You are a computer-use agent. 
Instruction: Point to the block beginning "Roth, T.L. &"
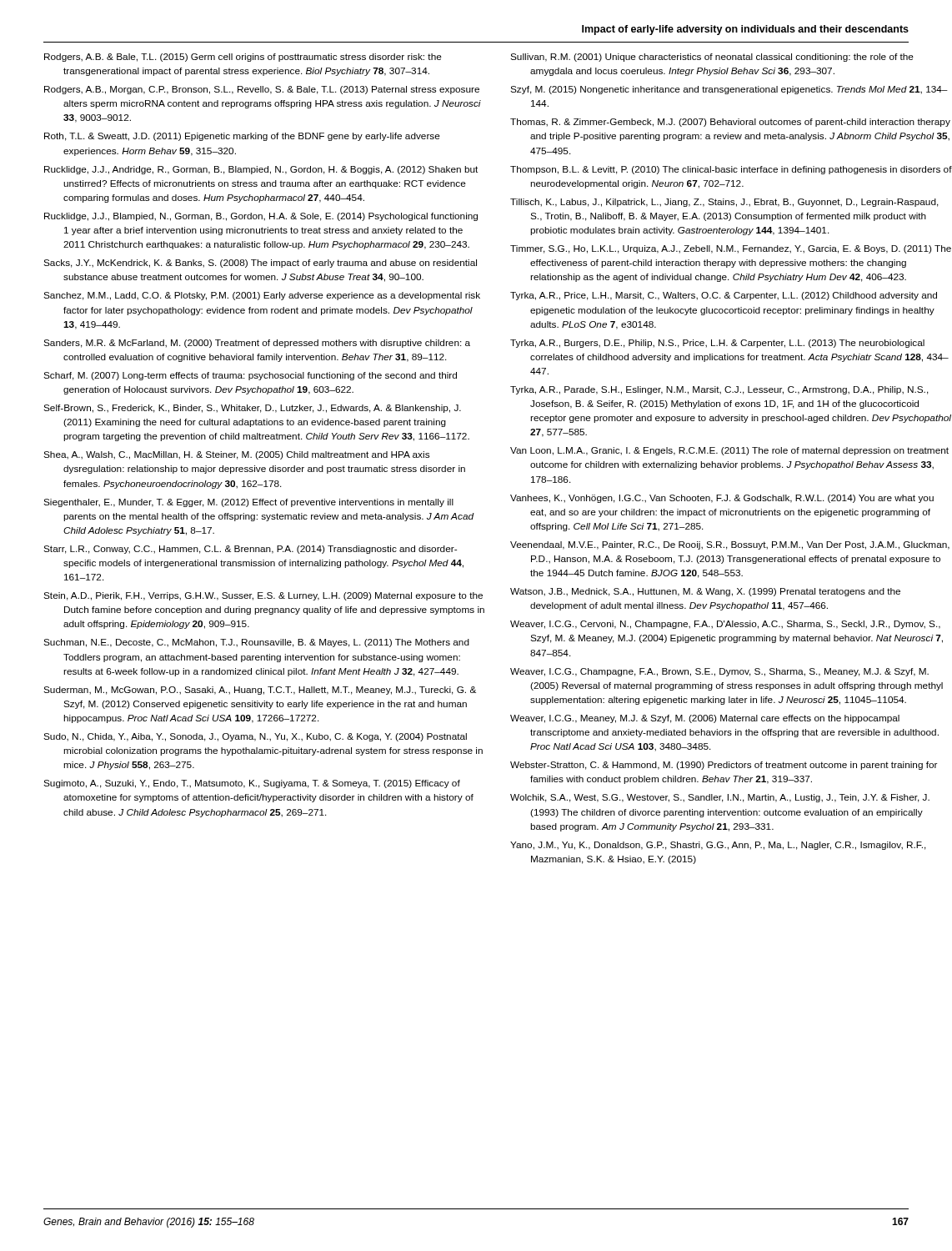242,143
